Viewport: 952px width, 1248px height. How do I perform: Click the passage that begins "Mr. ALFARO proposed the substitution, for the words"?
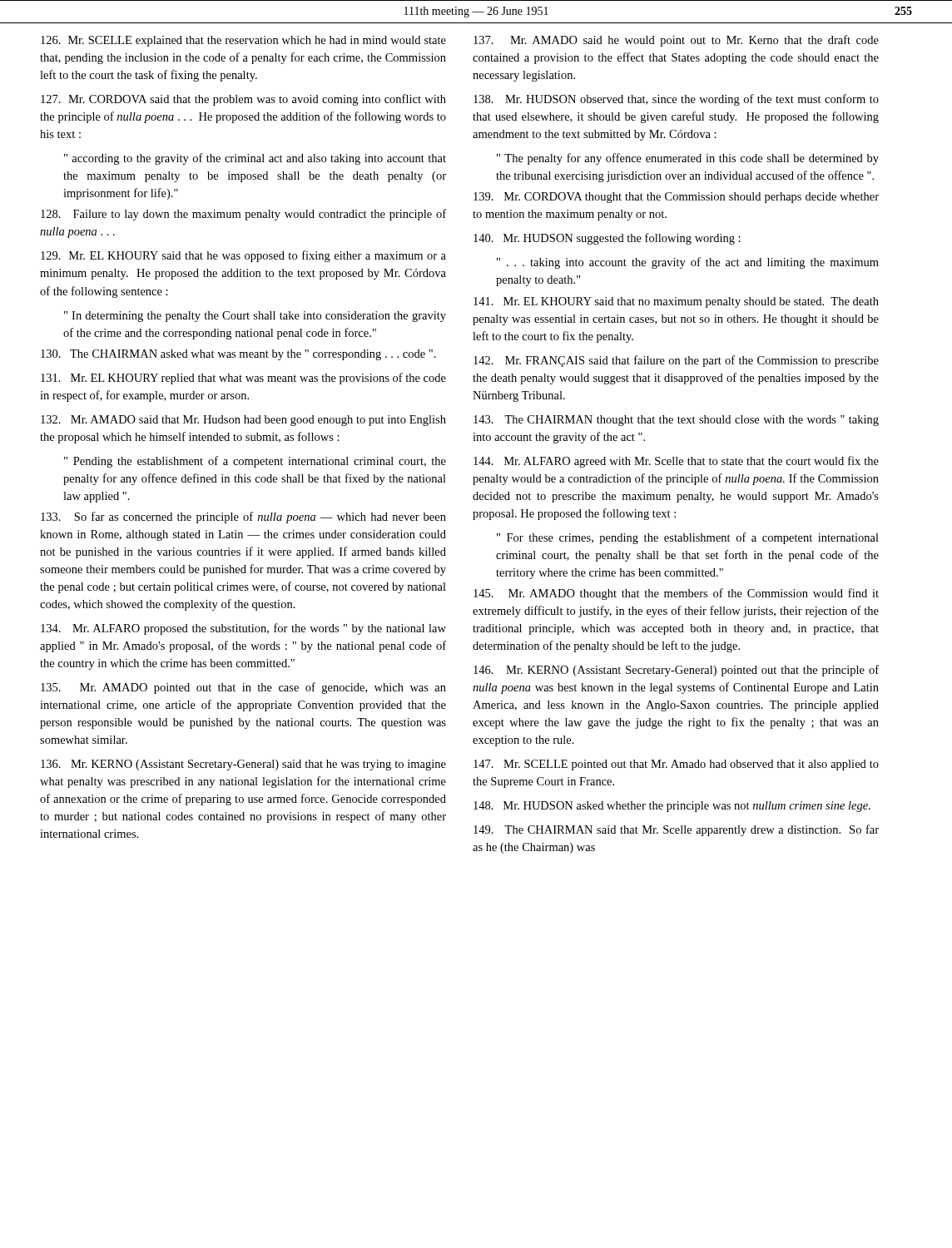(243, 645)
